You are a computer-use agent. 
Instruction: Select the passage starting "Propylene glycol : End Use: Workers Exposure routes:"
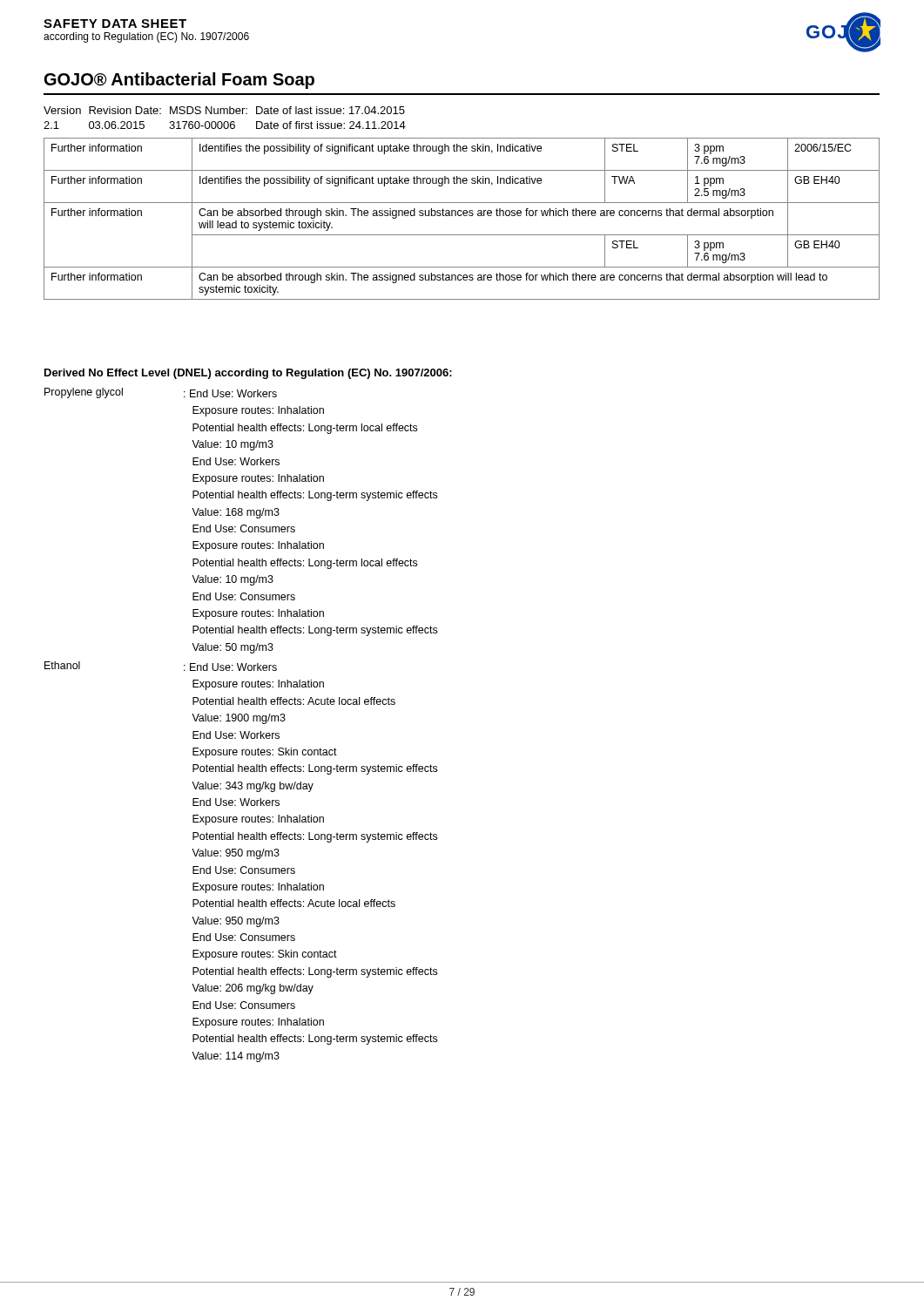tap(241, 521)
